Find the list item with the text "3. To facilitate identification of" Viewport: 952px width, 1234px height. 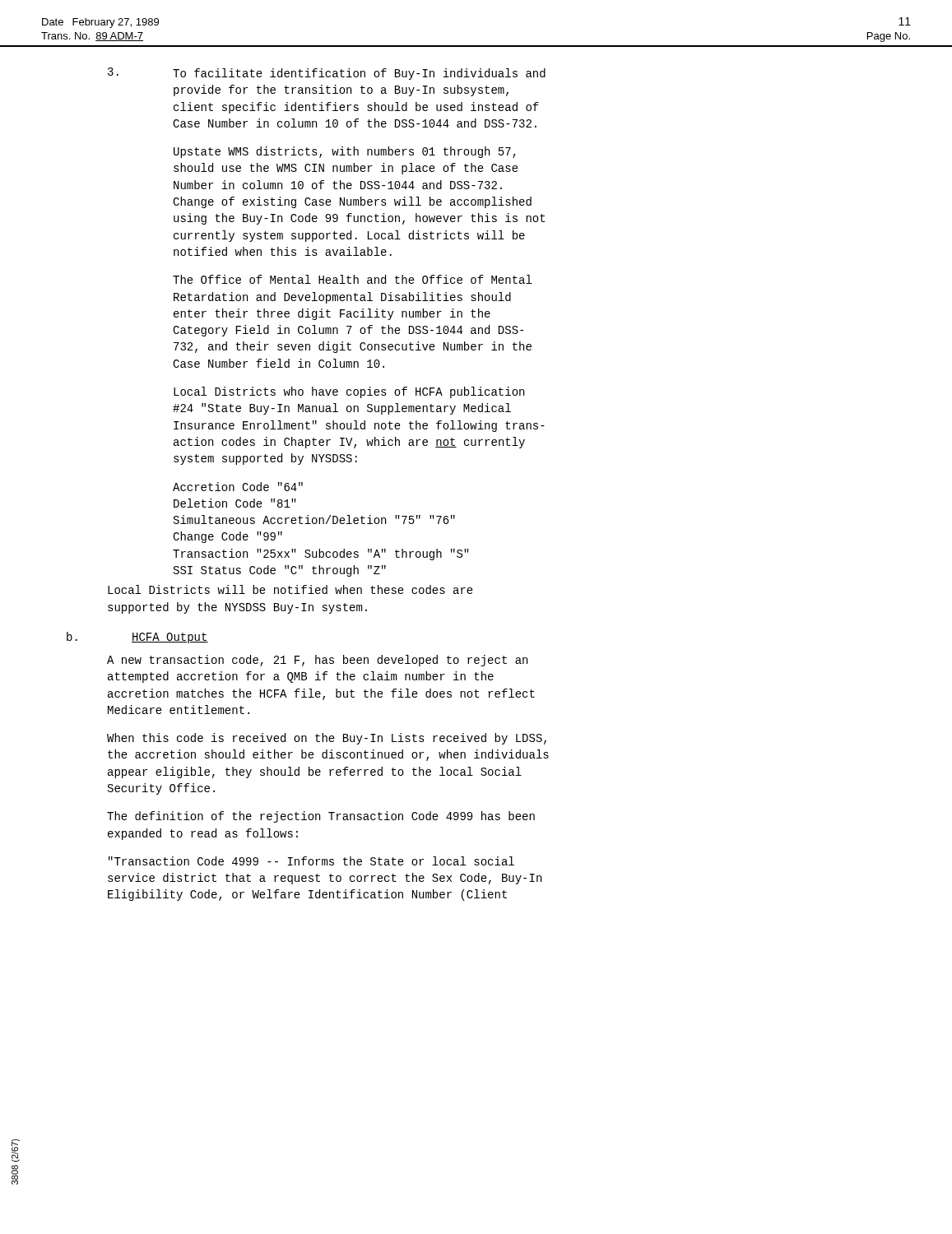pos(476,324)
